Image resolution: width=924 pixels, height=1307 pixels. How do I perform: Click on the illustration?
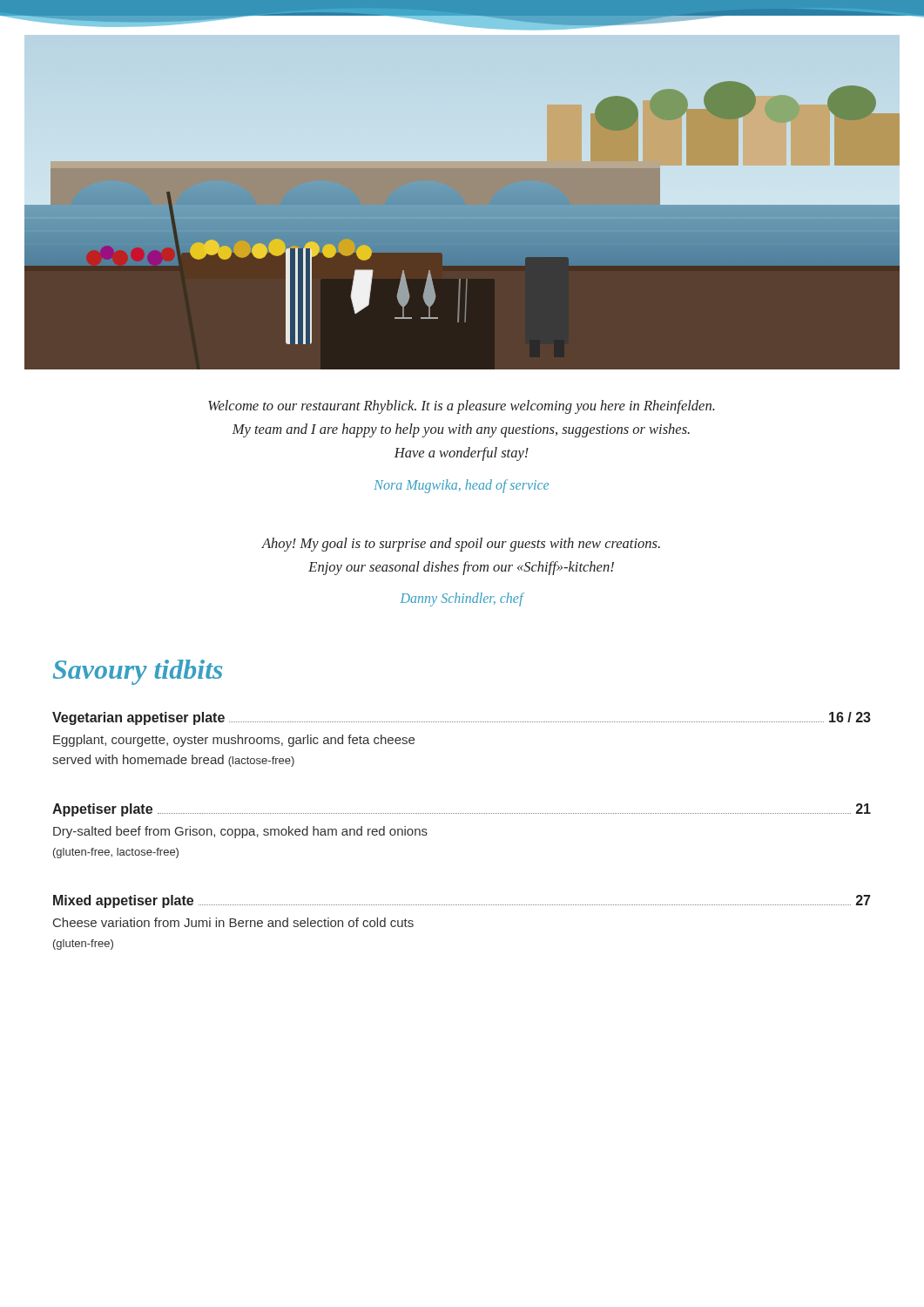click(462, 24)
